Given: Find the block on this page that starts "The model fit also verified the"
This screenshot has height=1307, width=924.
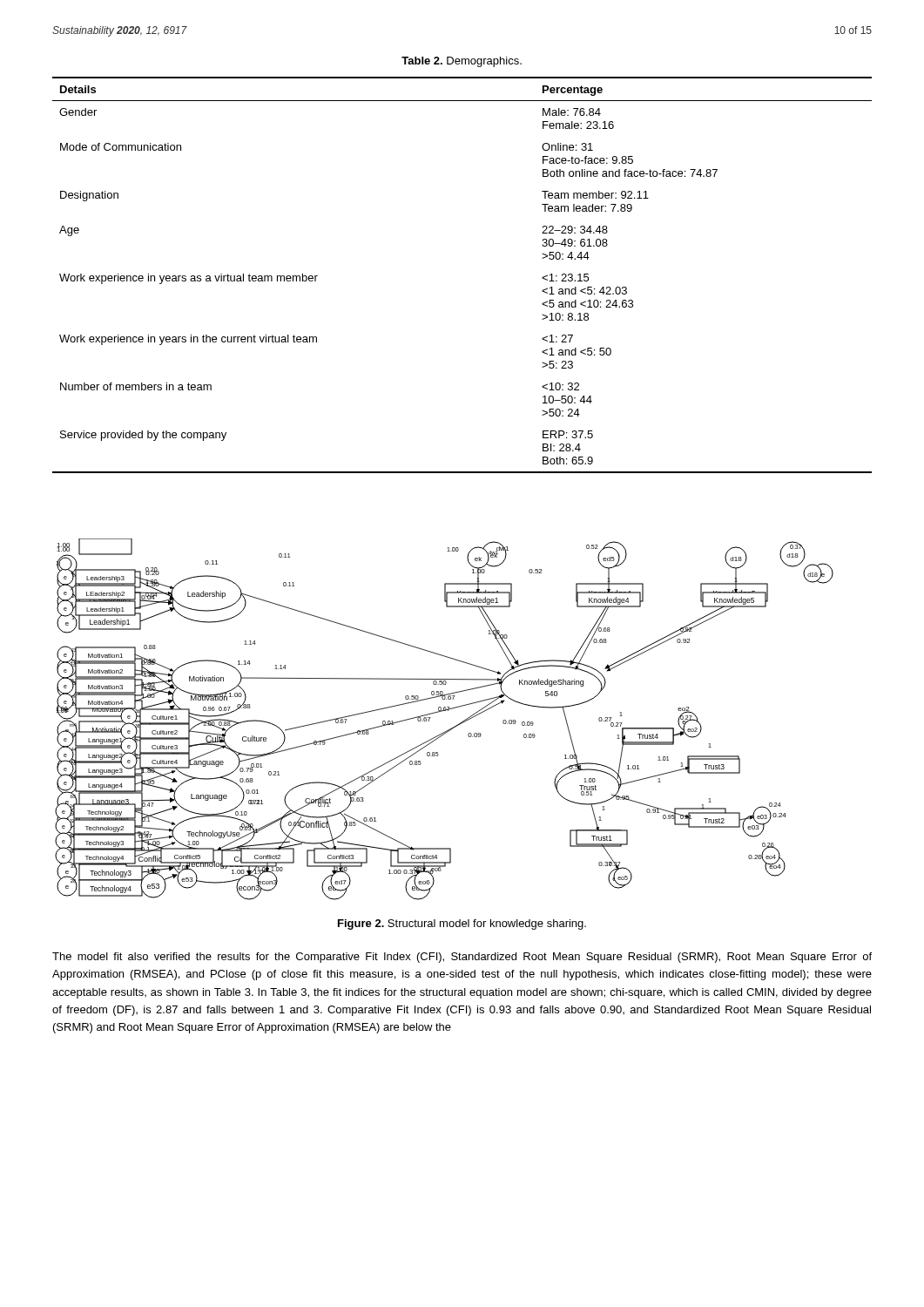Looking at the screenshot, I should (x=462, y=992).
